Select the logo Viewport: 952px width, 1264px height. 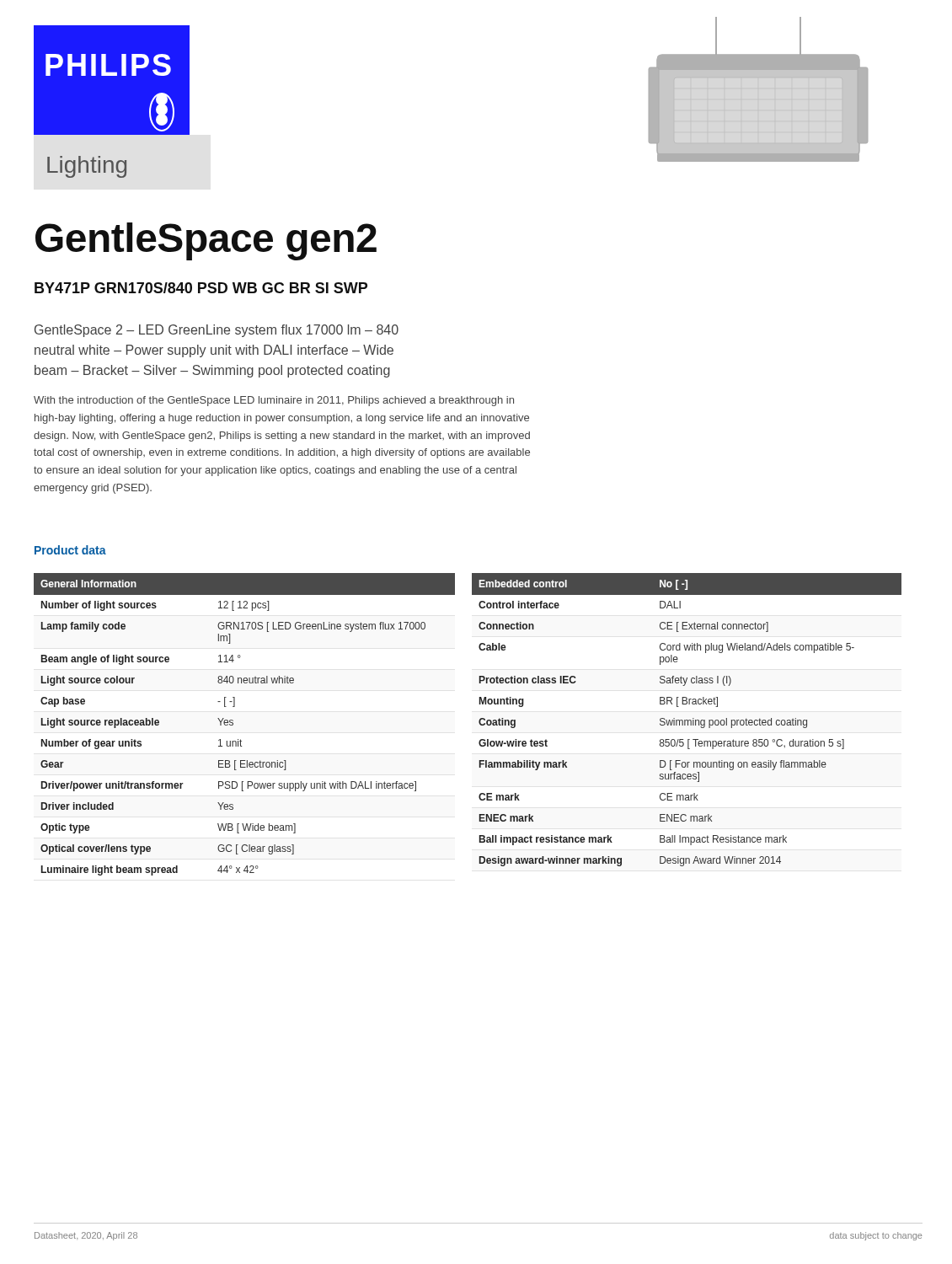[135, 110]
